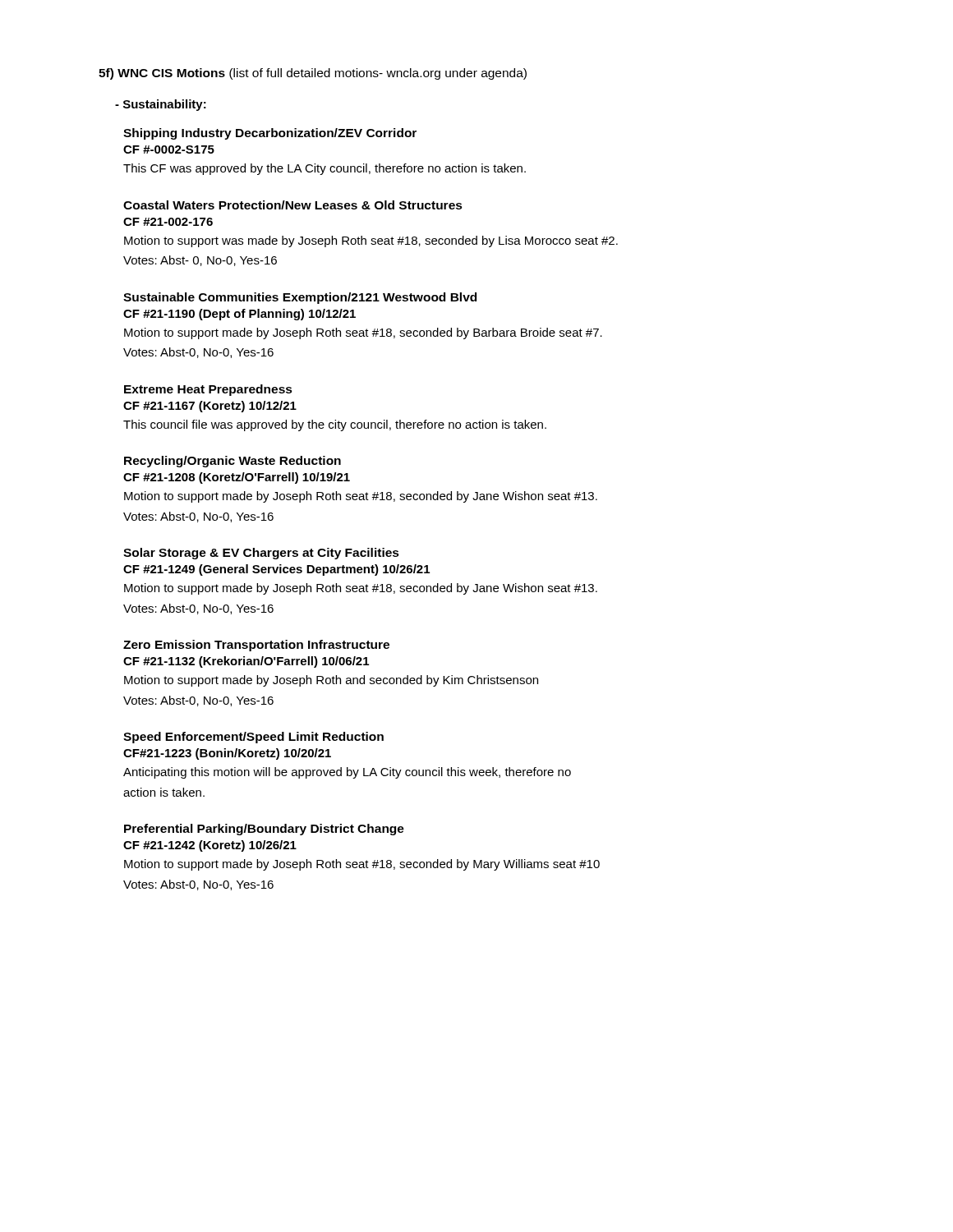Click on the element starting "CF #21-1190 (Dept"

[x=240, y=313]
